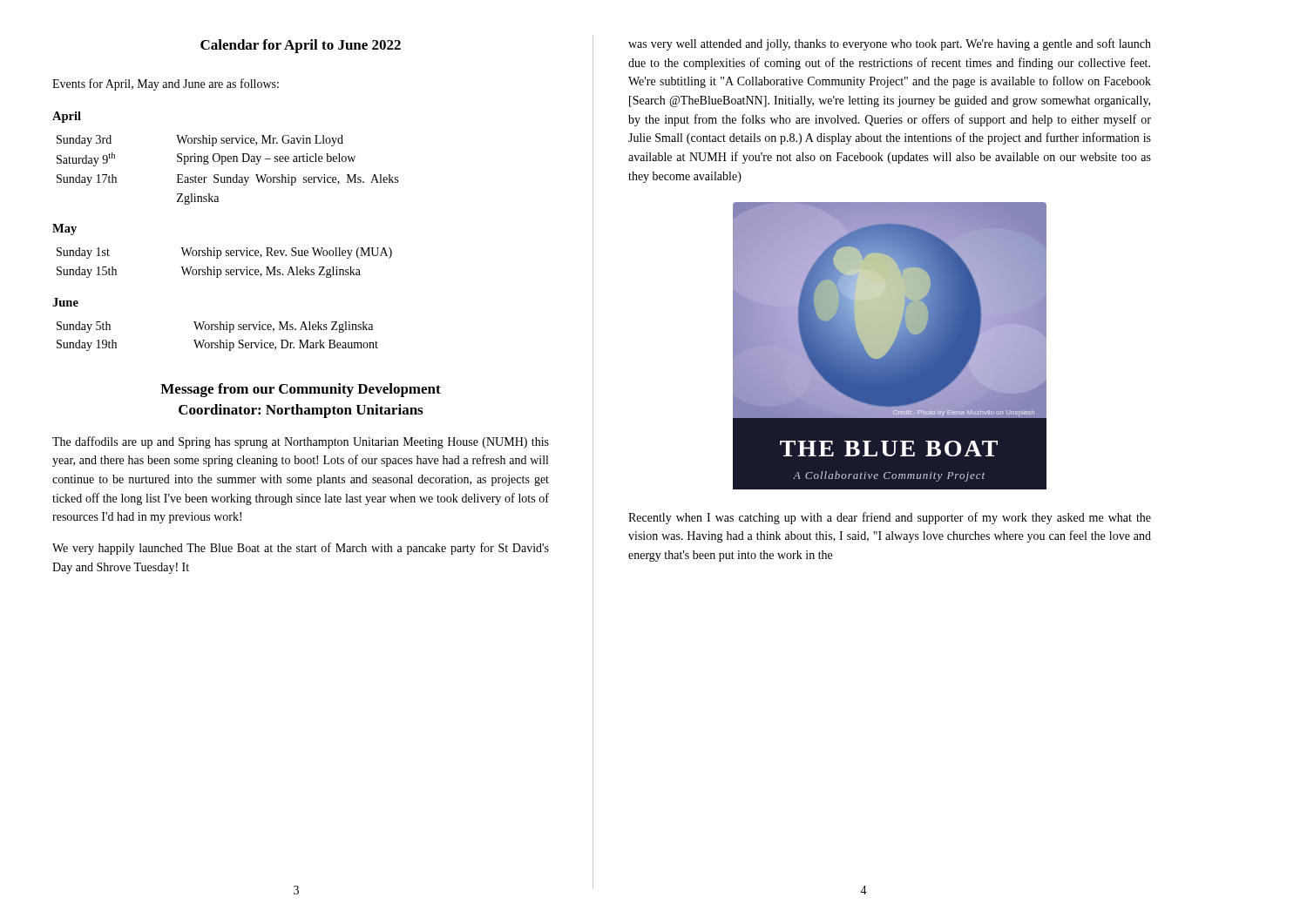Image resolution: width=1307 pixels, height=924 pixels.
Task: Click where it says "Message from our Community DevelopmentCoordinator: Northampton Unitarians"
Action: coord(301,399)
